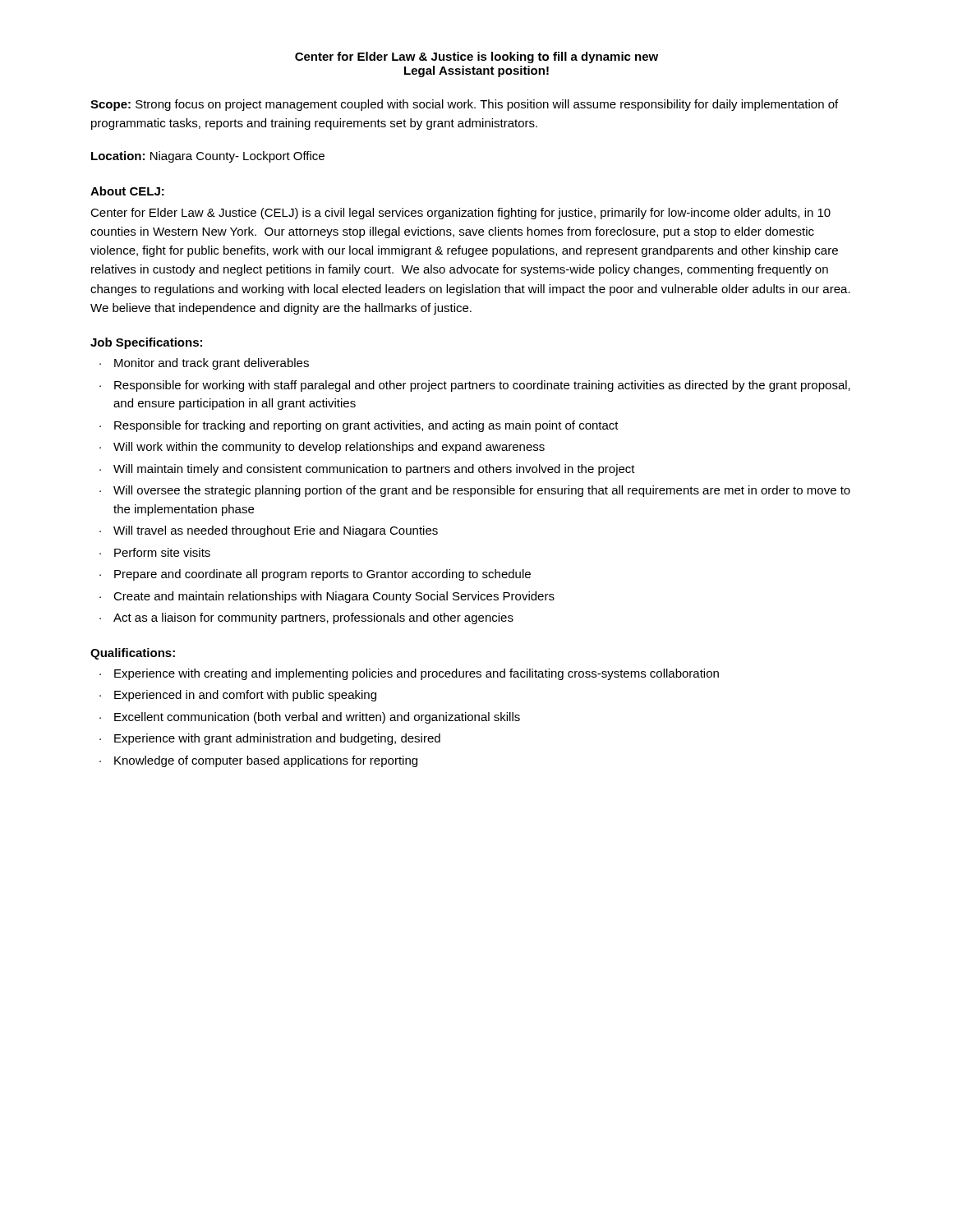Point to the region starting "Center for Elder Law & Justice (CELJ) is"
Viewport: 953px width, 1232px height.
472,260
